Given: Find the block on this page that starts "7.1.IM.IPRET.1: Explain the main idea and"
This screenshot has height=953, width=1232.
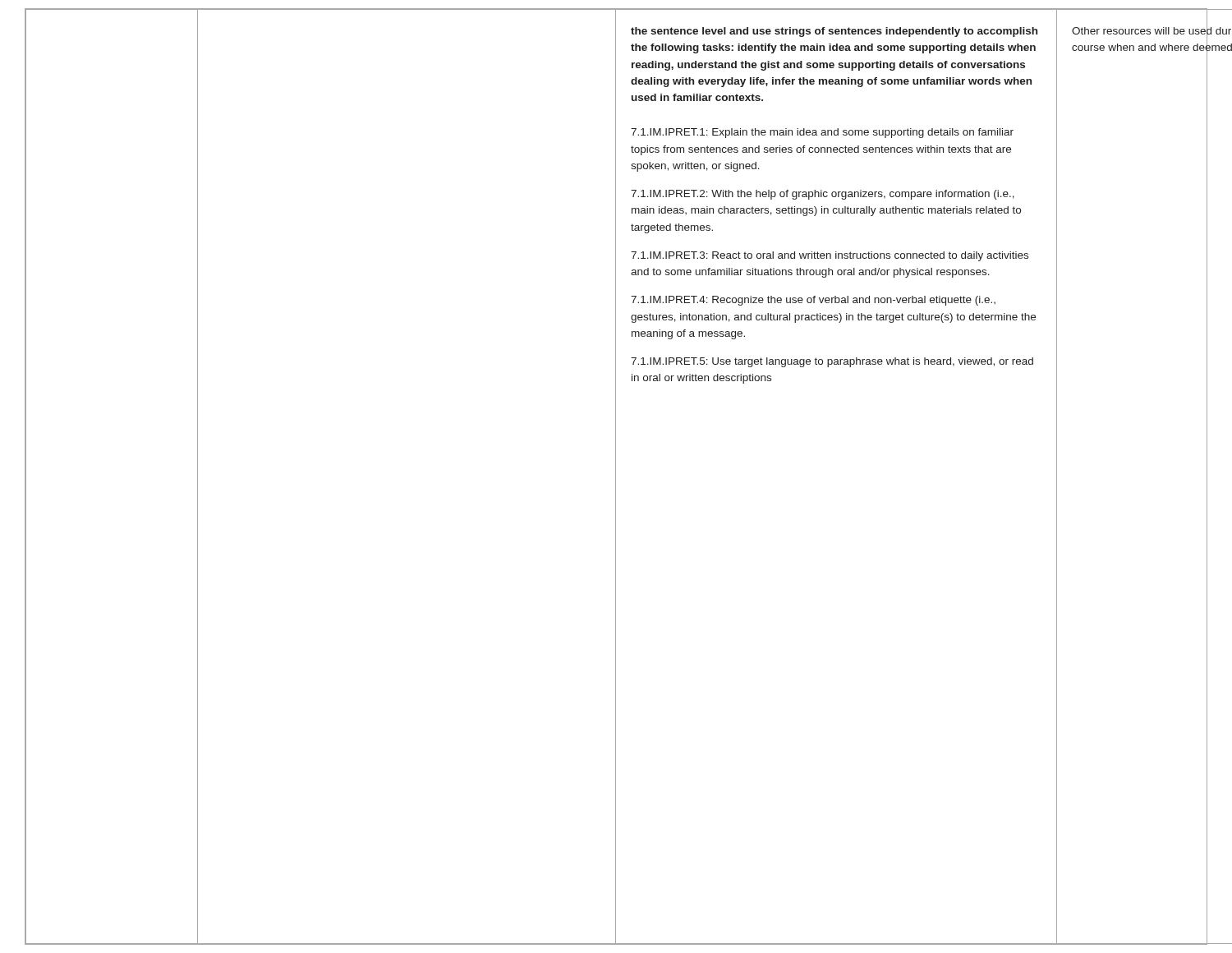Looking at the screenshot, I should coord(822,149).
